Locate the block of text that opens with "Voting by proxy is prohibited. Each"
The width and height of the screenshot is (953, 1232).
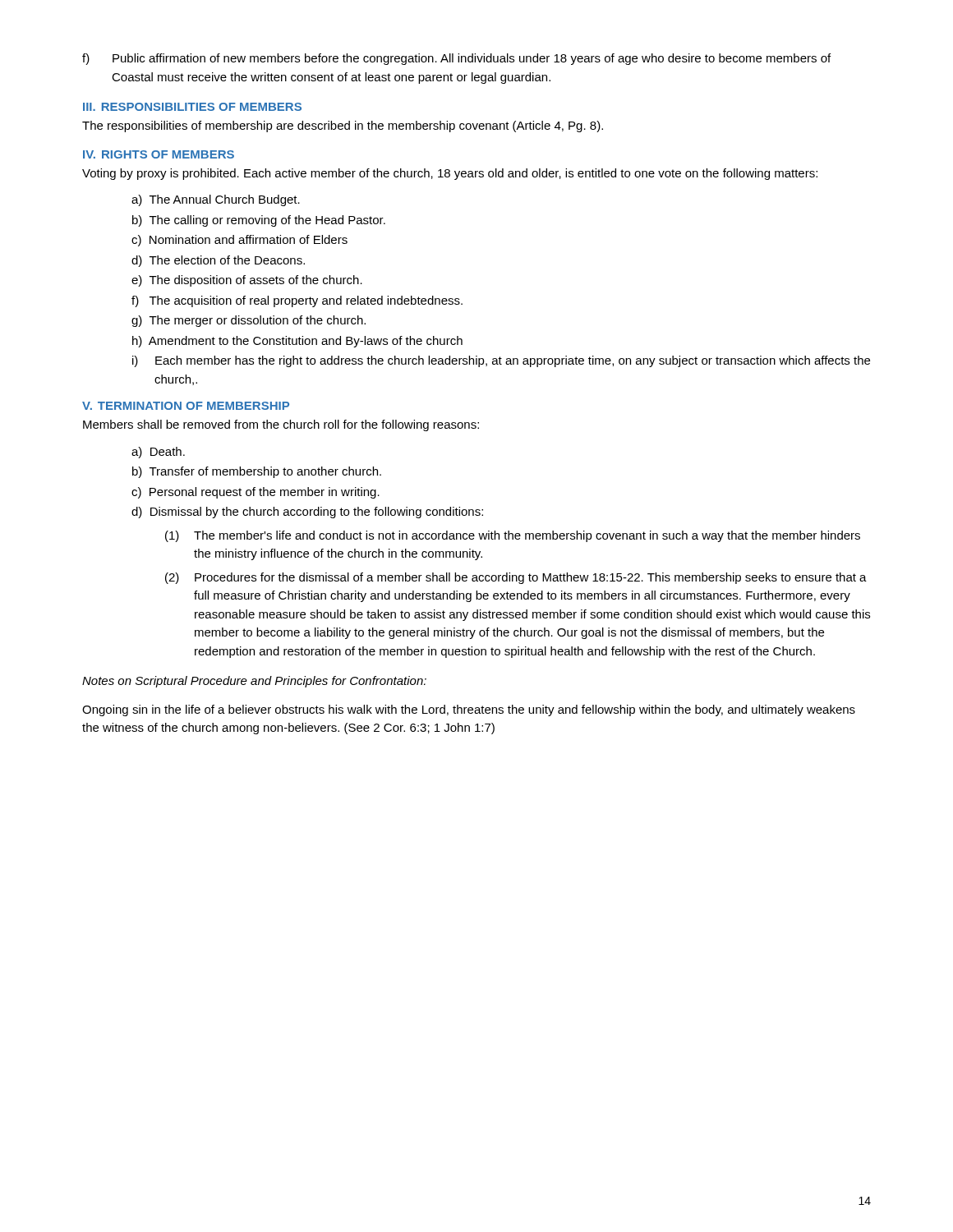click(476, 173)
